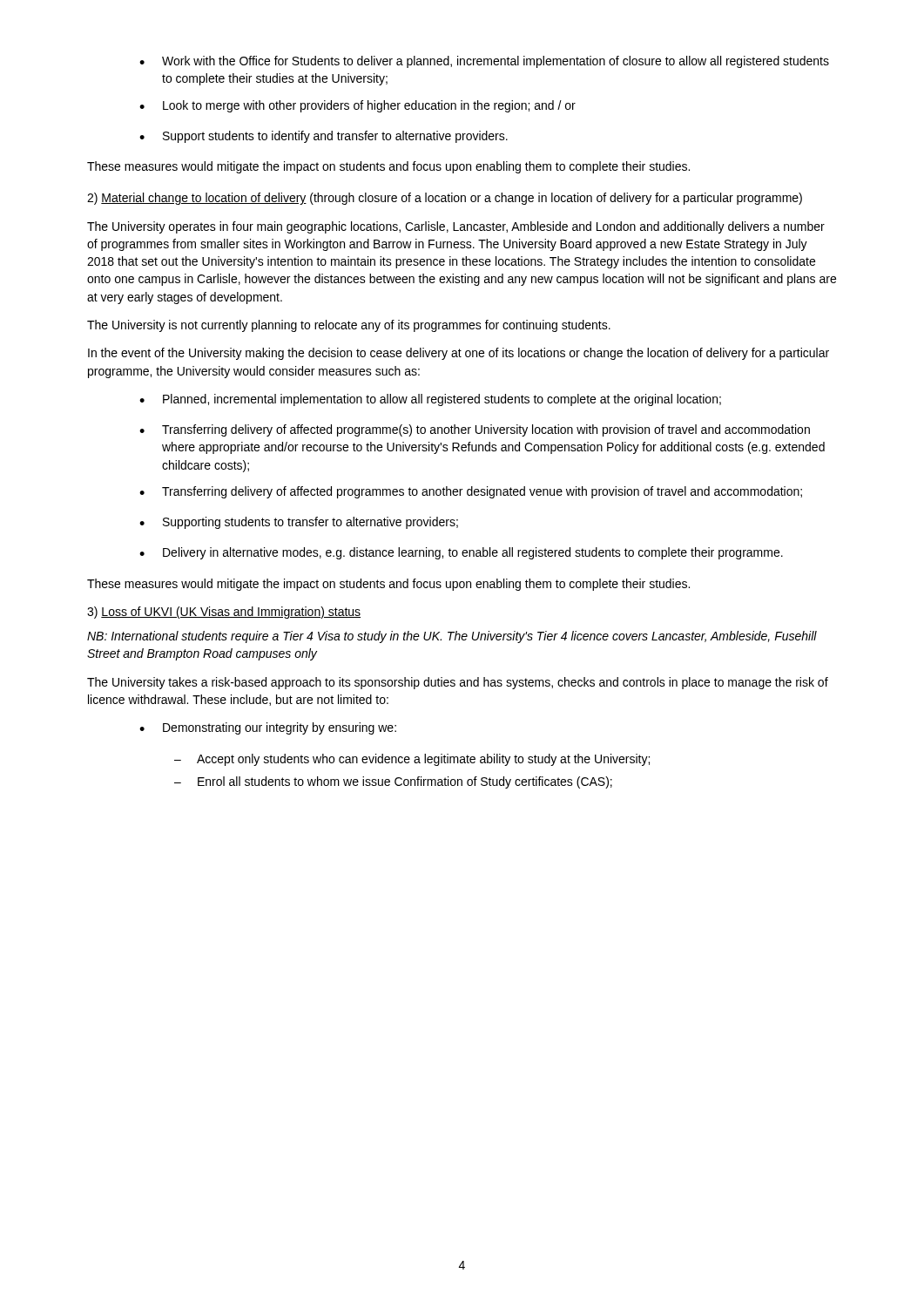Navigate to the text starting "• Transferring delivery of affected programmes"
The image size is (924, 1307).
488,494
